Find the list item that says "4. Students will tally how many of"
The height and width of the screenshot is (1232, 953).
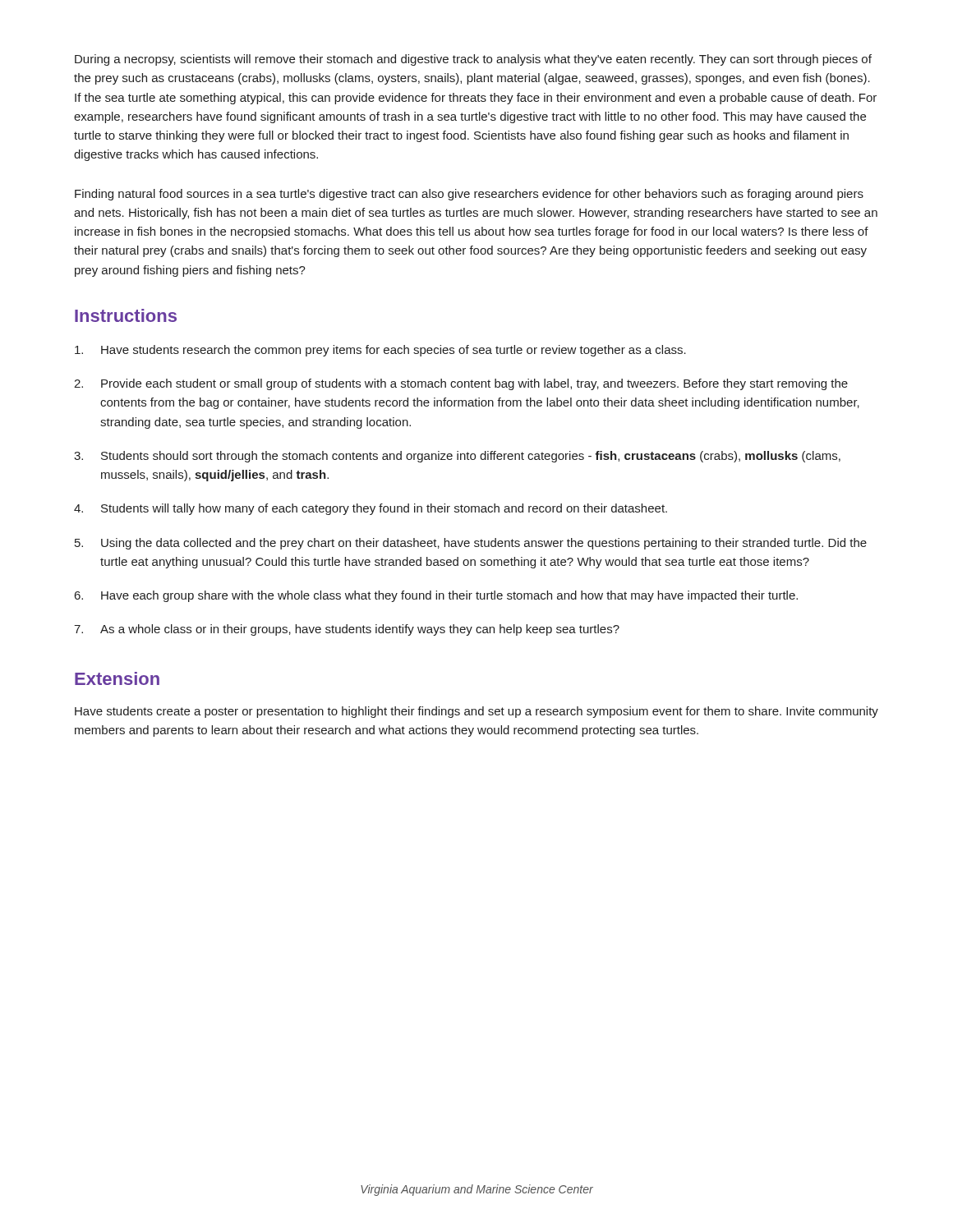coord(476,508)
